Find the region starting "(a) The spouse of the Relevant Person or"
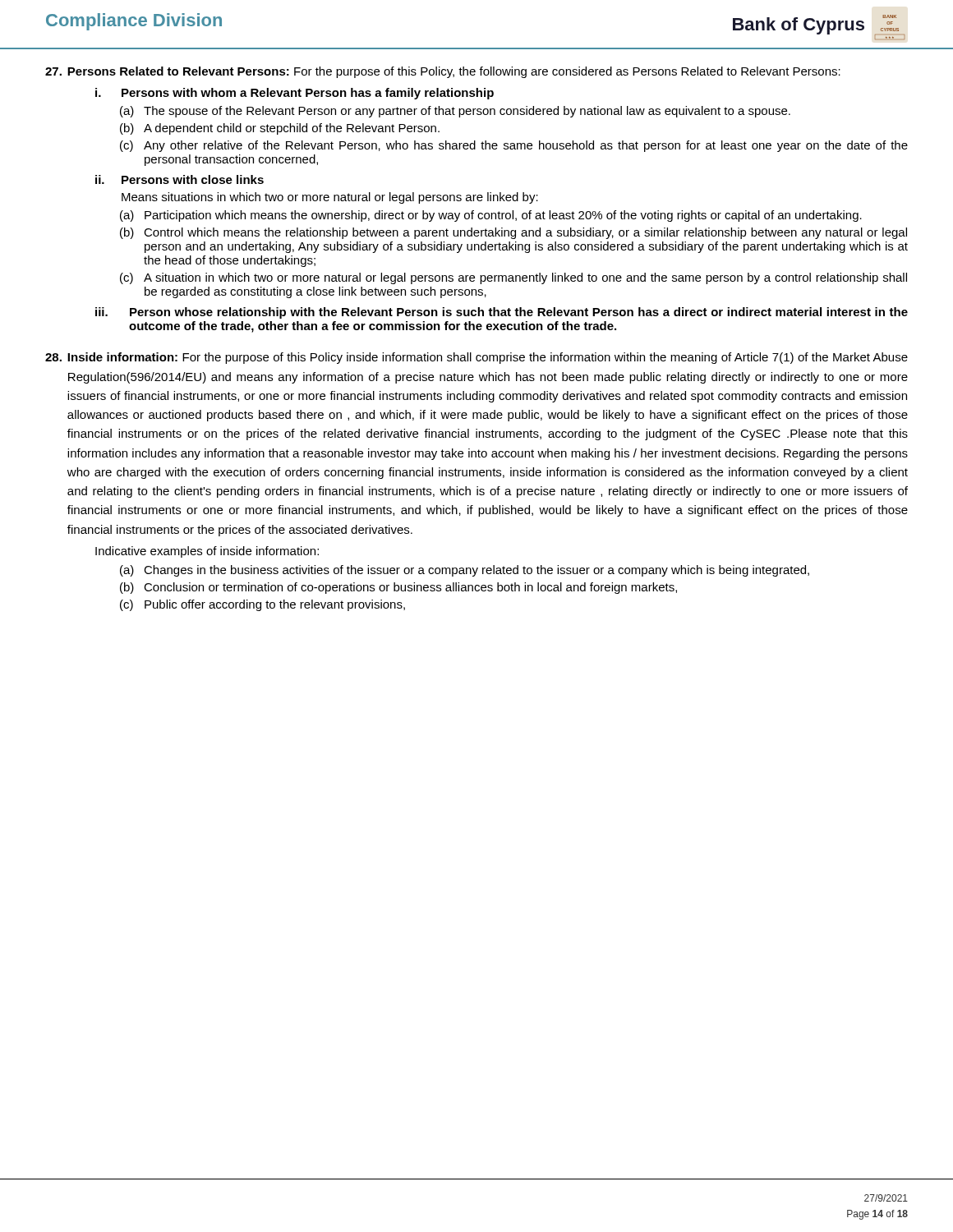 (x=513, y=111)
